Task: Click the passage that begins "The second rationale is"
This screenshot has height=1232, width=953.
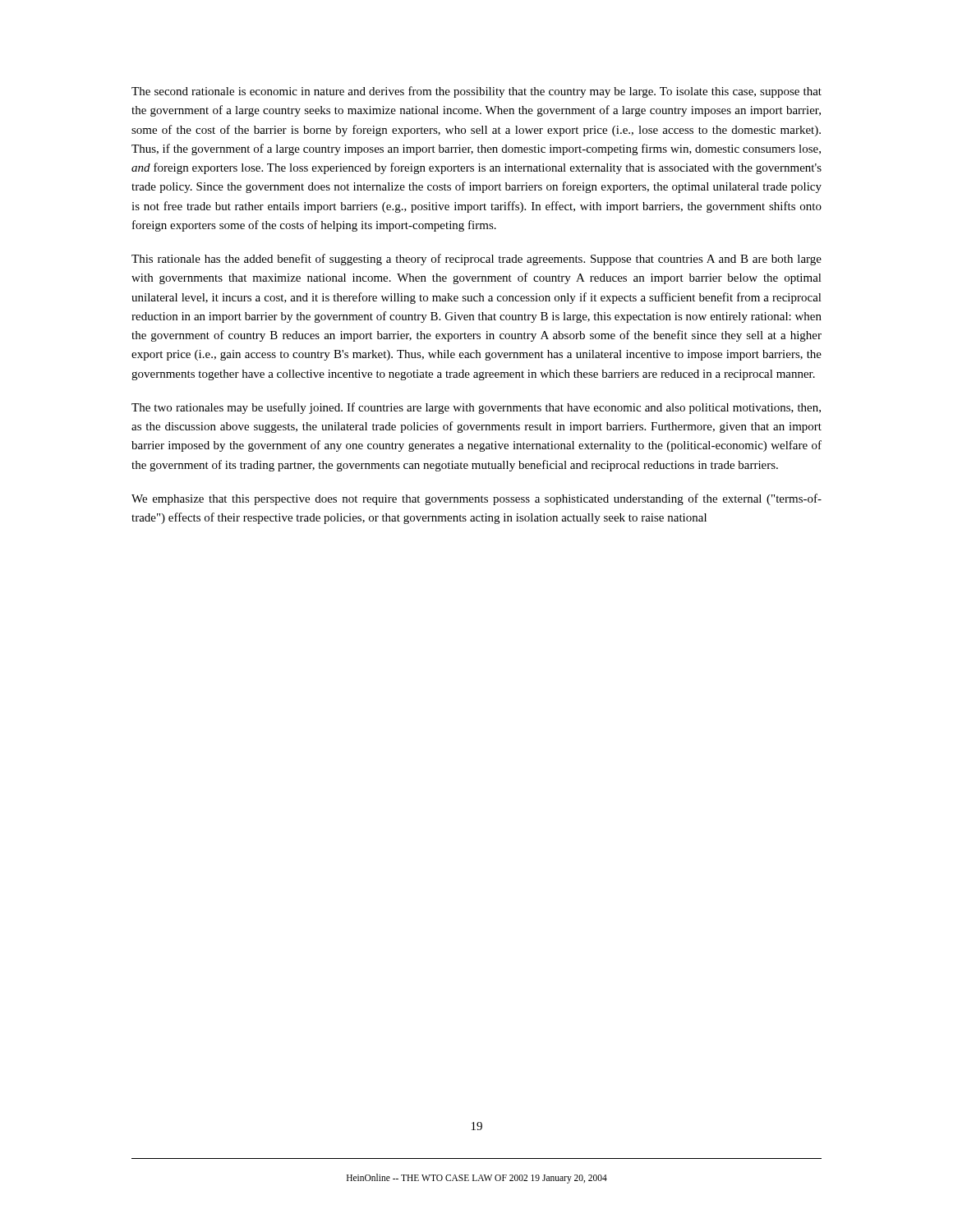Action: tap(476, 158)
